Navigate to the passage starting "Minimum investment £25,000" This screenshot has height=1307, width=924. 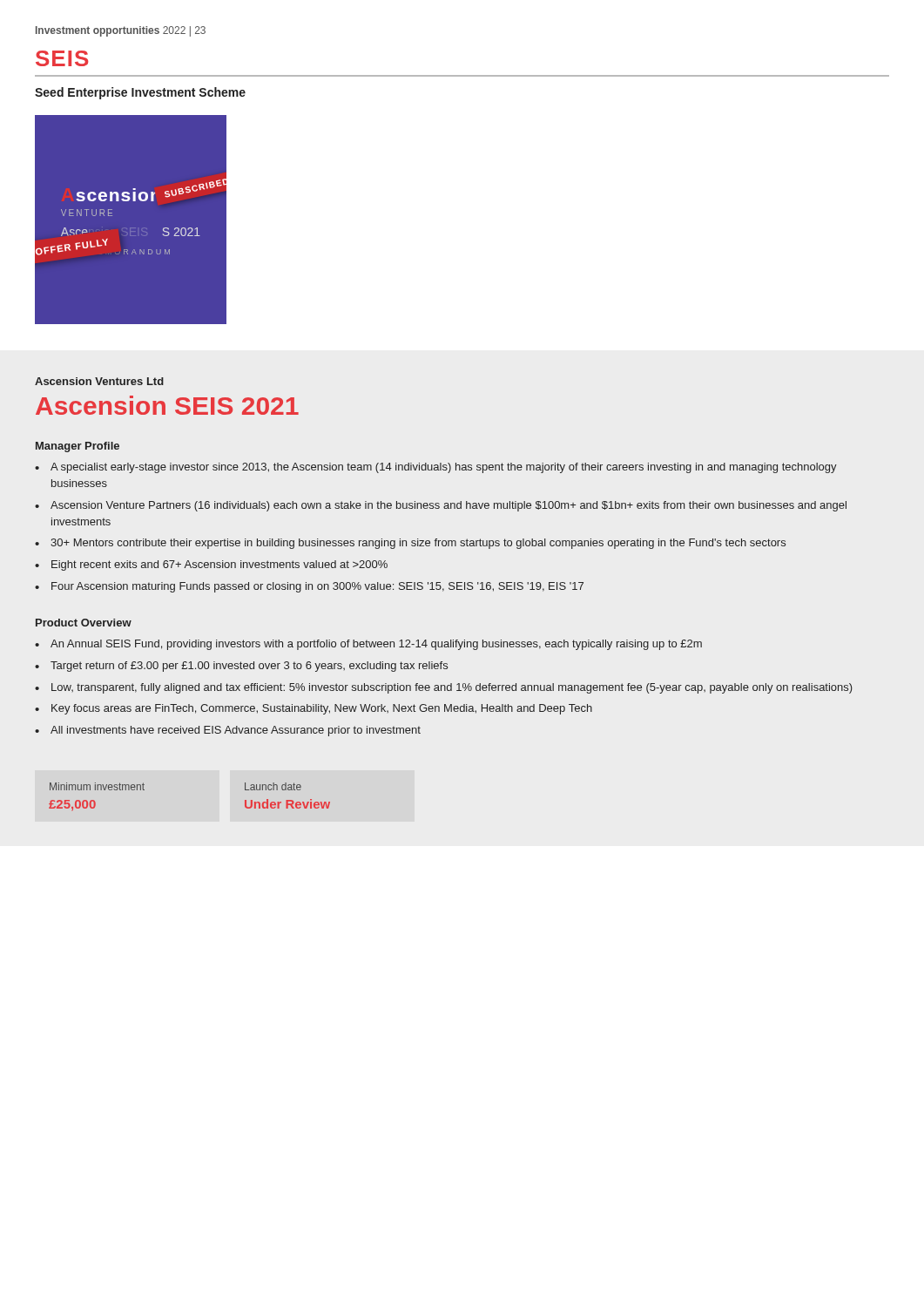[127, 796]
